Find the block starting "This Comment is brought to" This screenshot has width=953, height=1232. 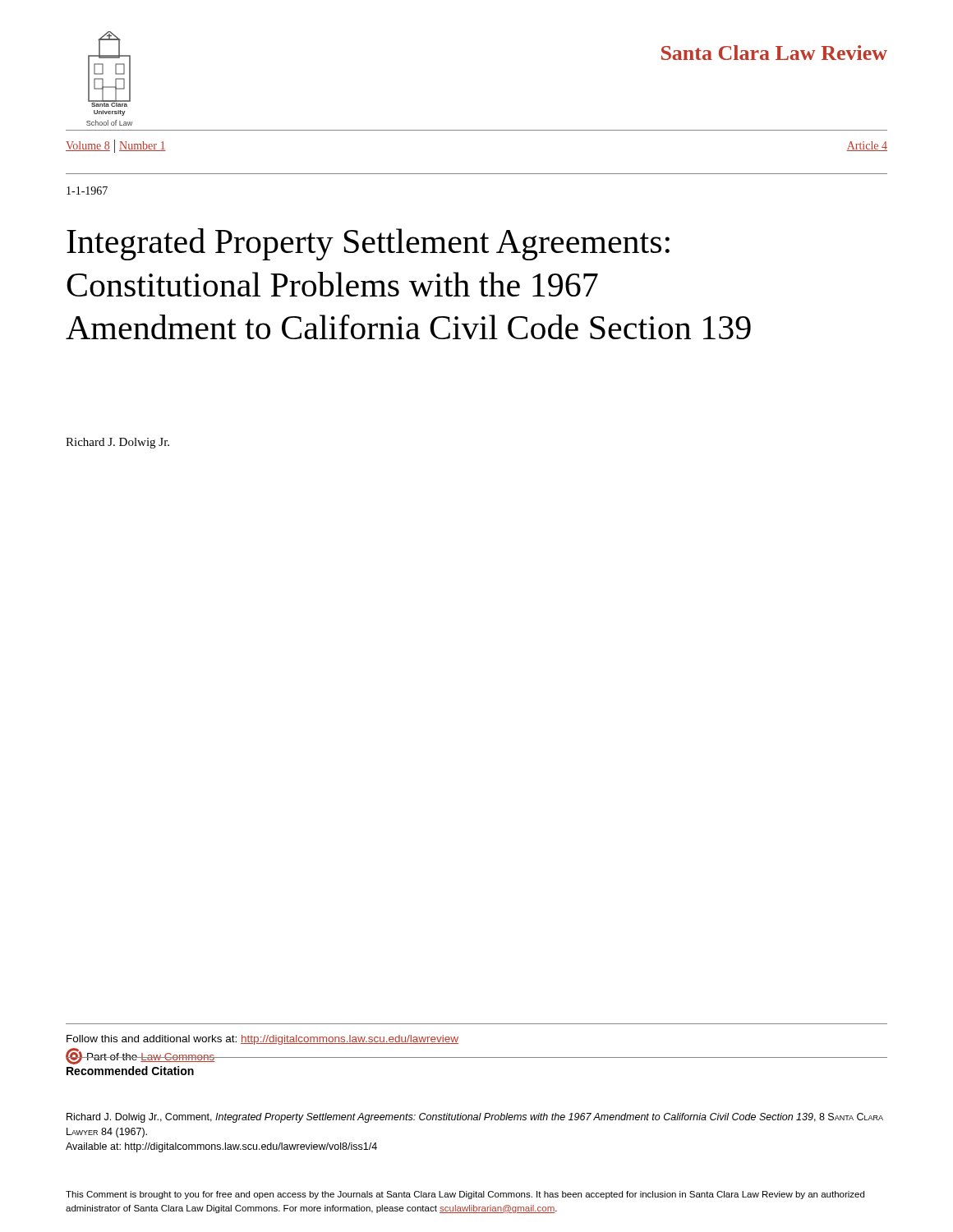click(x=465, y=1201)
